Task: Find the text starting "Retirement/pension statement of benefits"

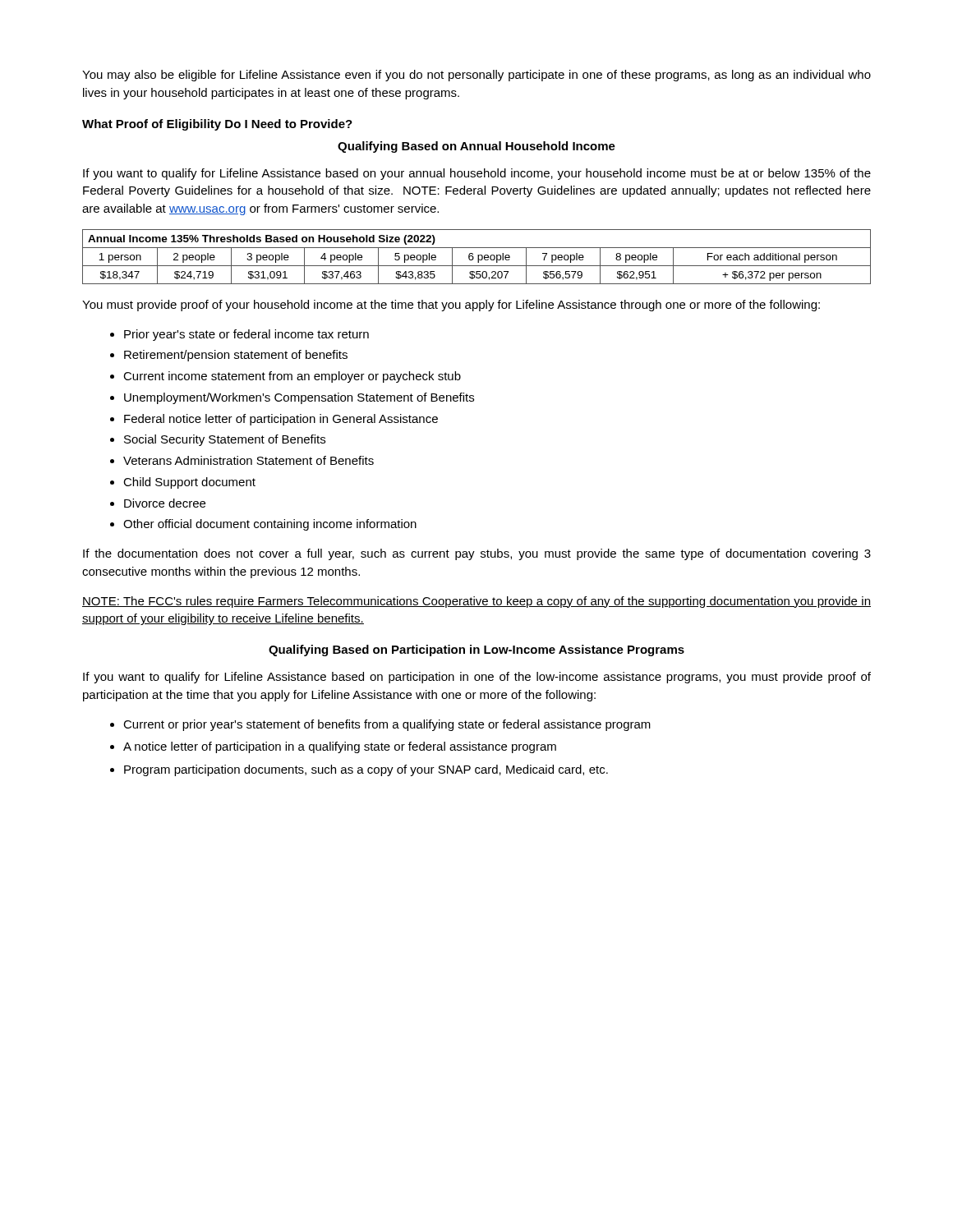Action: point(236,355)
